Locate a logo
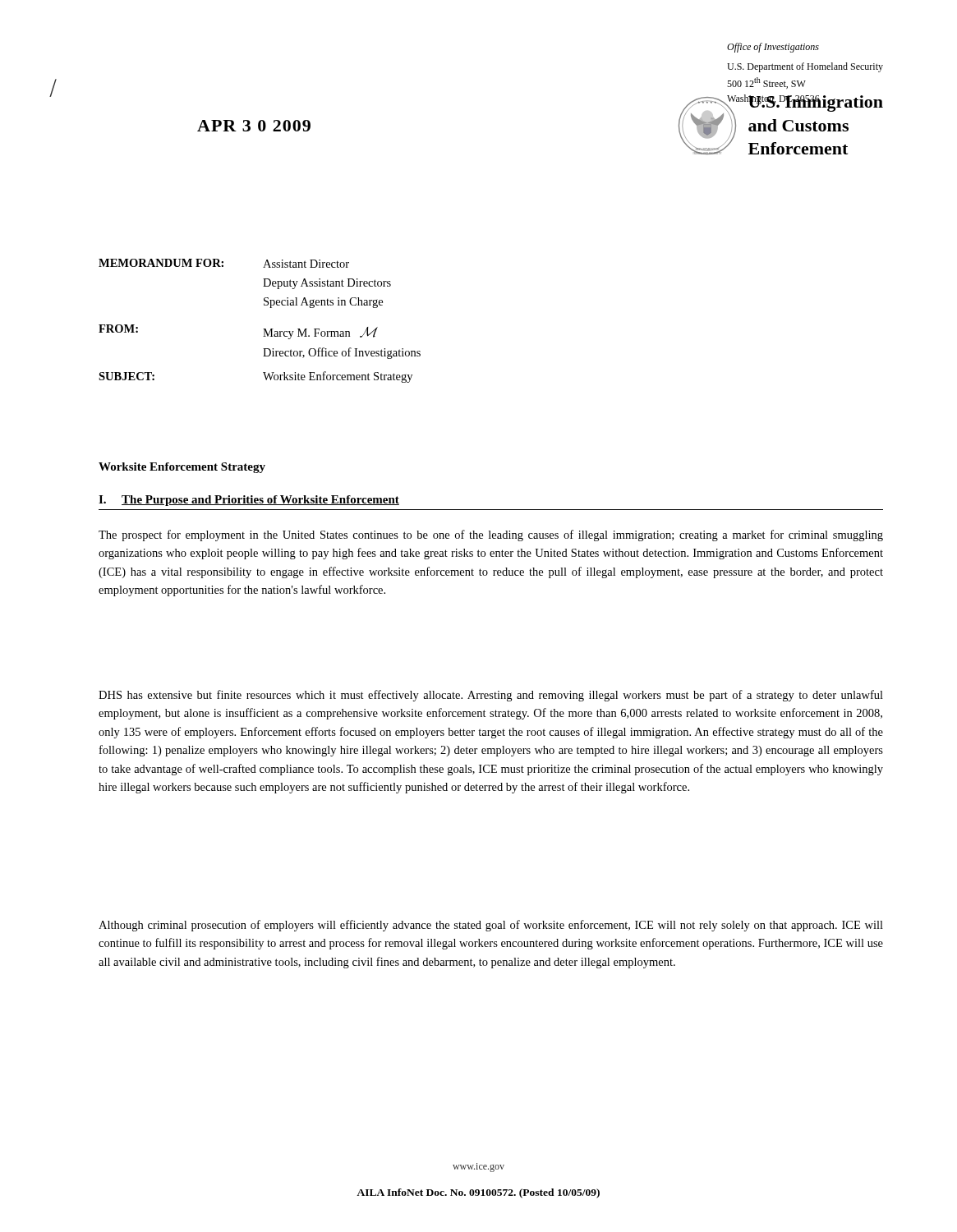This screenshot has height=1232, width=957. click(515, 126)
